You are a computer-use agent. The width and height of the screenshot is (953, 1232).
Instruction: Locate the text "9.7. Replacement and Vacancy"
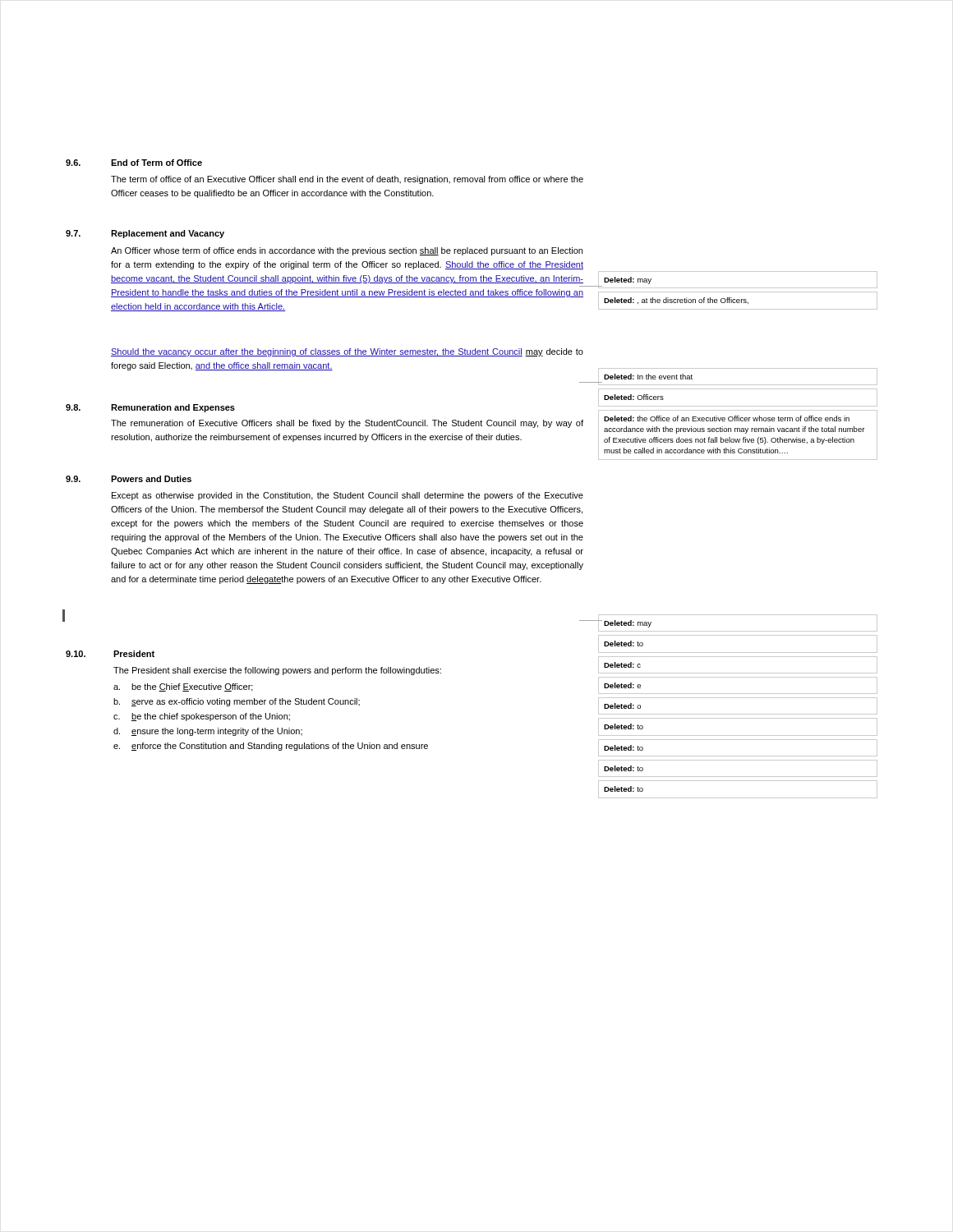point(145,233)
